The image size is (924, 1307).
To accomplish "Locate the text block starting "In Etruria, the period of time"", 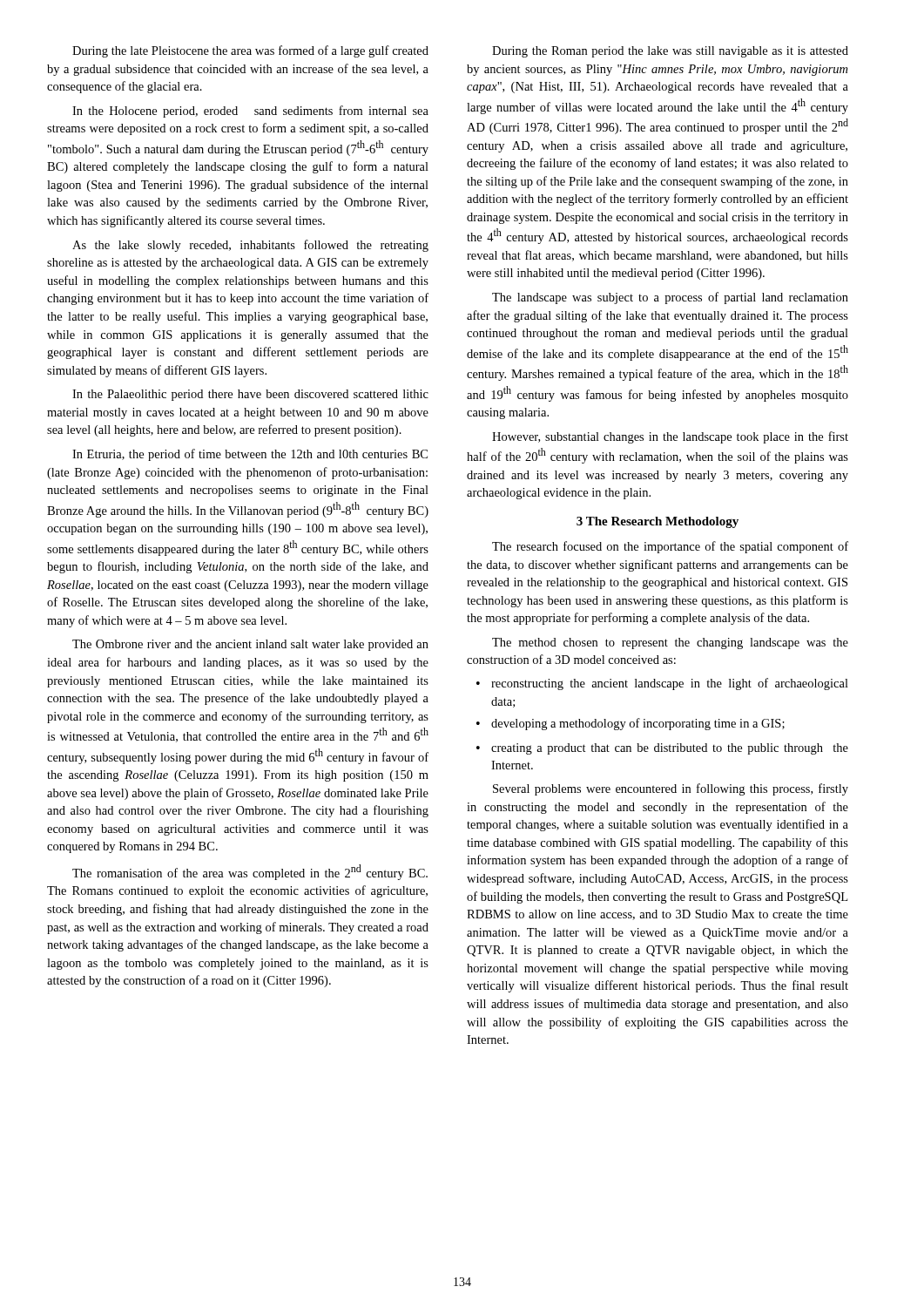I will pos(238,537).
